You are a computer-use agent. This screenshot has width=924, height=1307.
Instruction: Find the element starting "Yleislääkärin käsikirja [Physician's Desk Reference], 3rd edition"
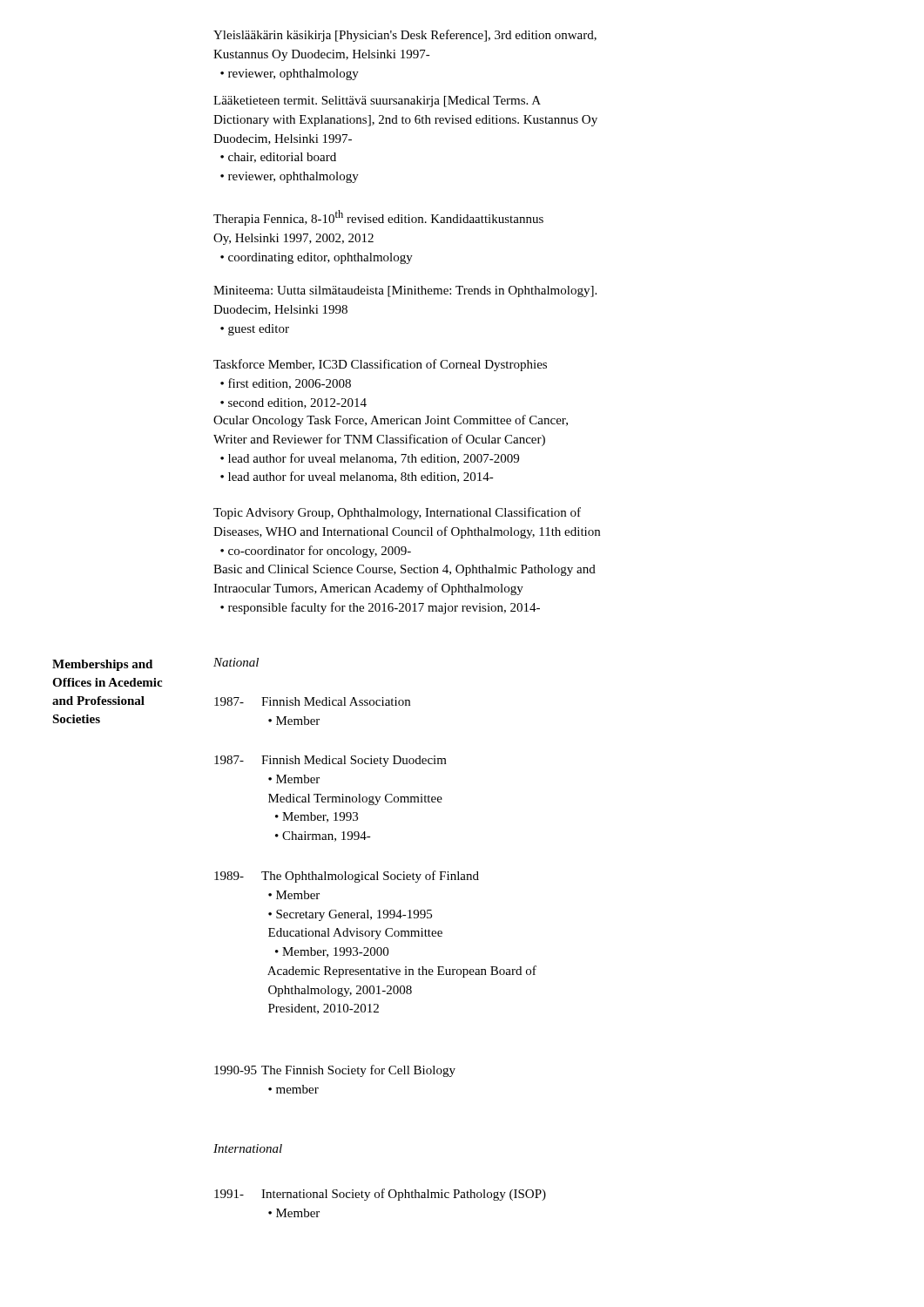405,54
